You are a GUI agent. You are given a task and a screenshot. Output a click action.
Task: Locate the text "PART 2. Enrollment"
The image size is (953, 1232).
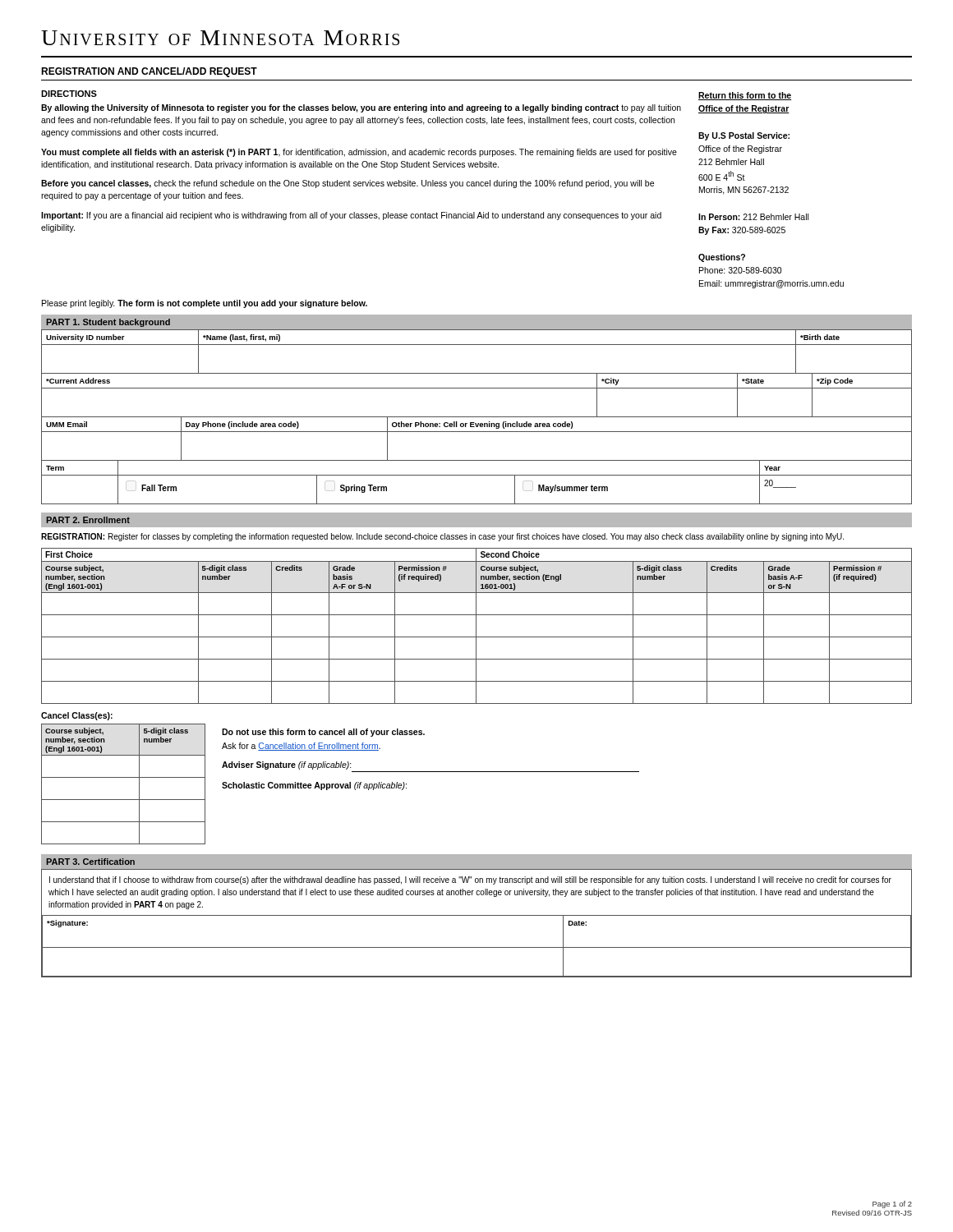[88, 520]
